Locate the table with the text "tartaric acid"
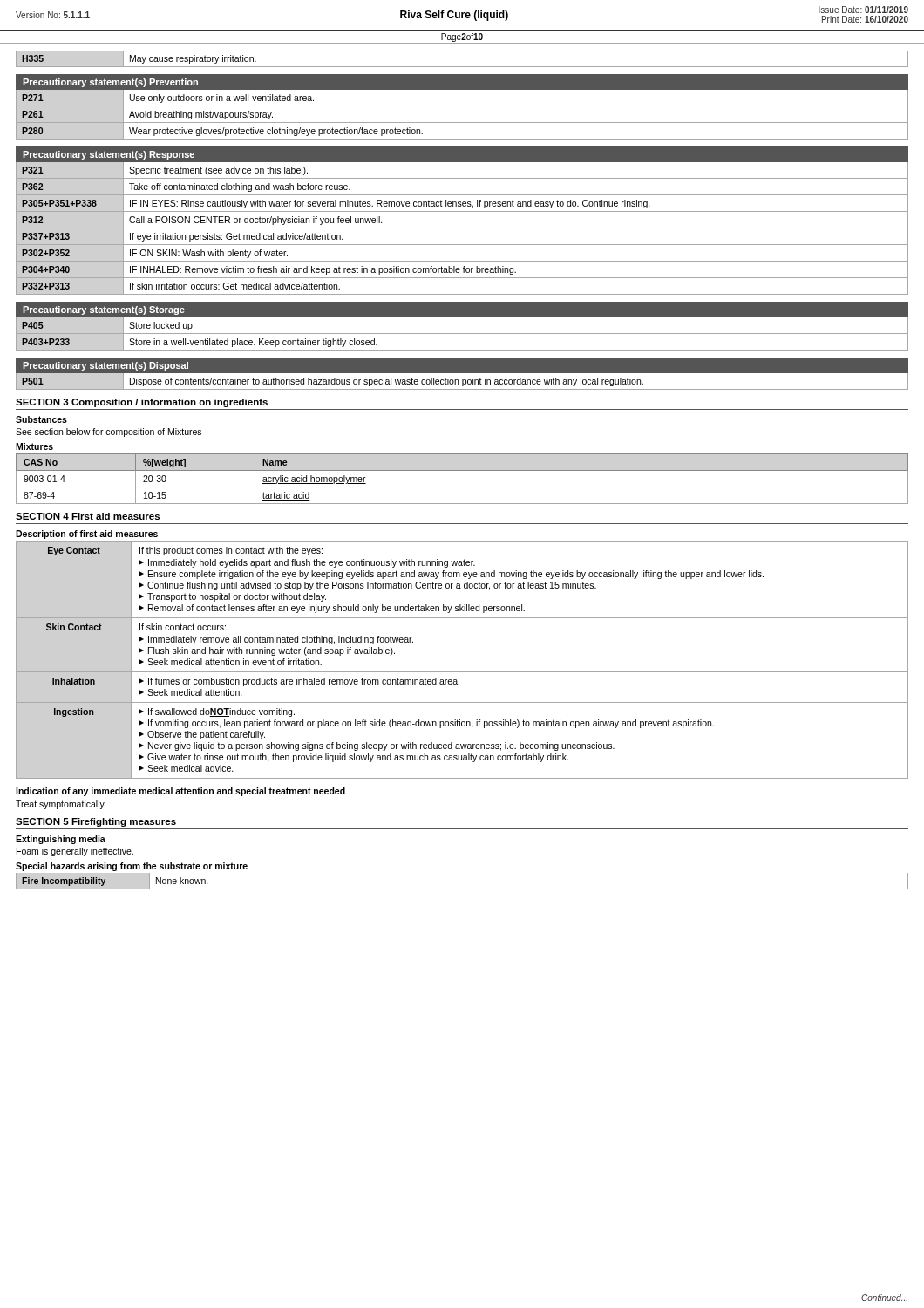Viewport: 924px width, 1308px height. (x=462, y=479)
